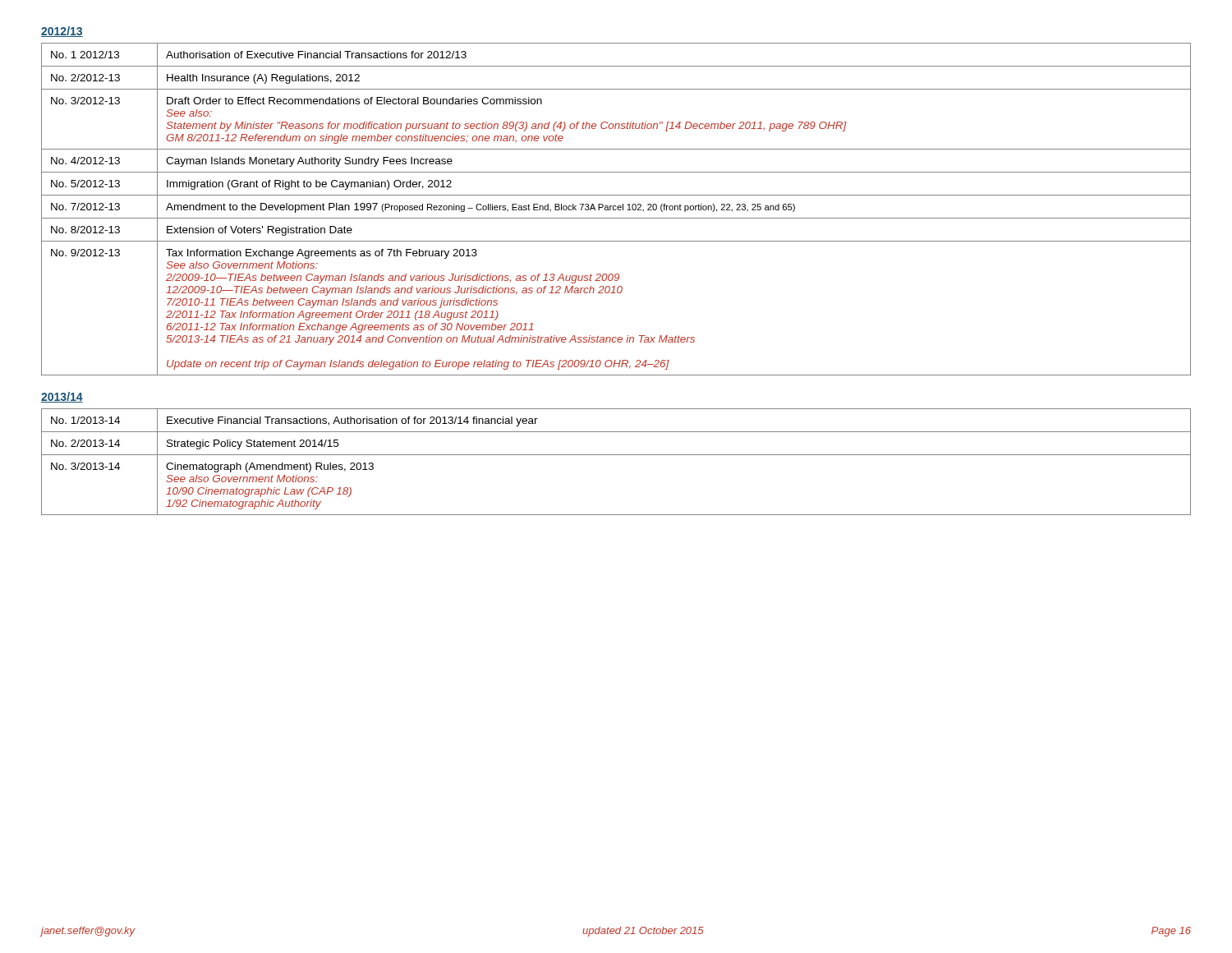Locate the table with the text "No. 7/2012-13"
This screenshot has width=1232, height=953.
(616, 209)
